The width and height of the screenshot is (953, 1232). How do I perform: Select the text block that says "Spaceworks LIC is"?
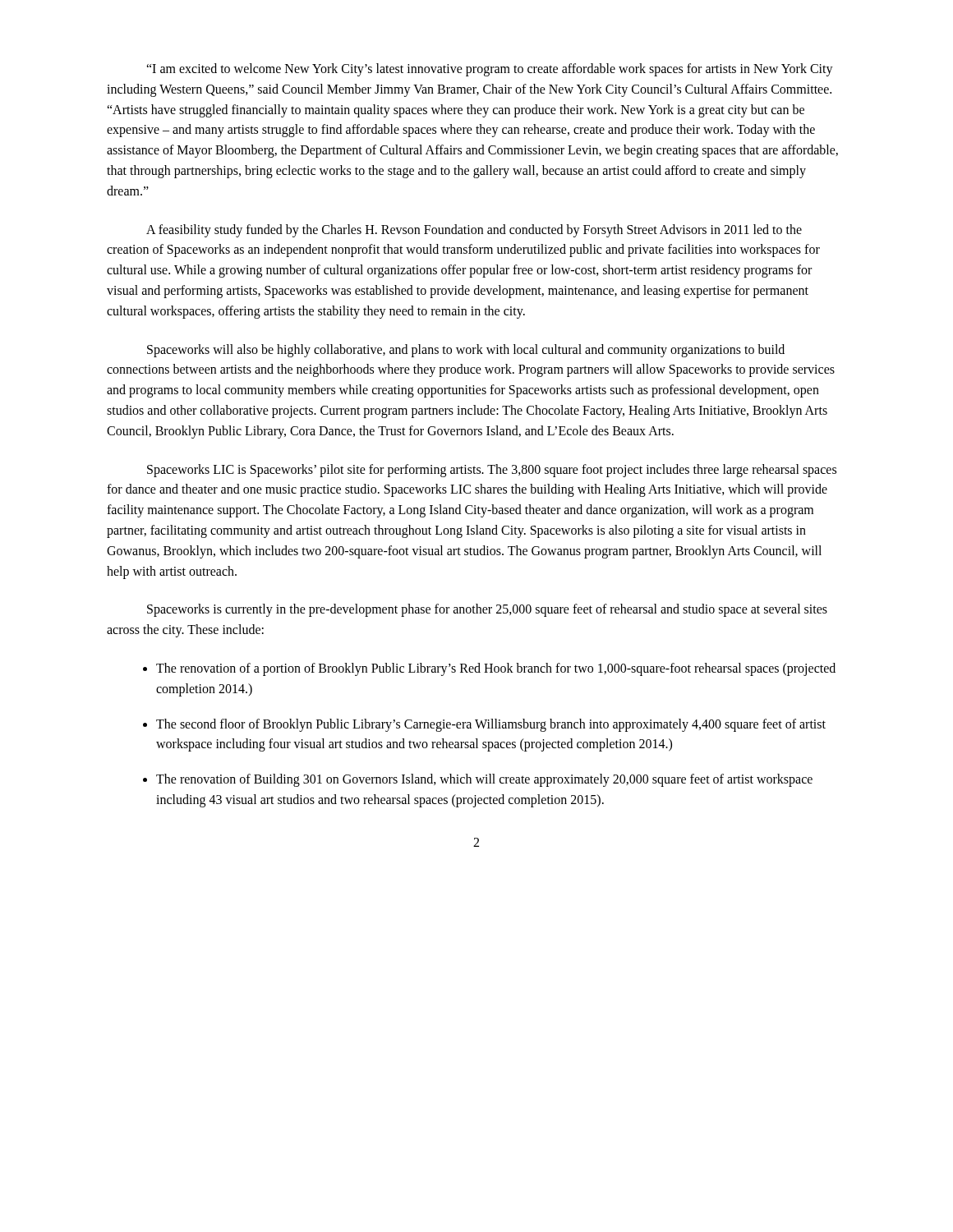[476, 521]
